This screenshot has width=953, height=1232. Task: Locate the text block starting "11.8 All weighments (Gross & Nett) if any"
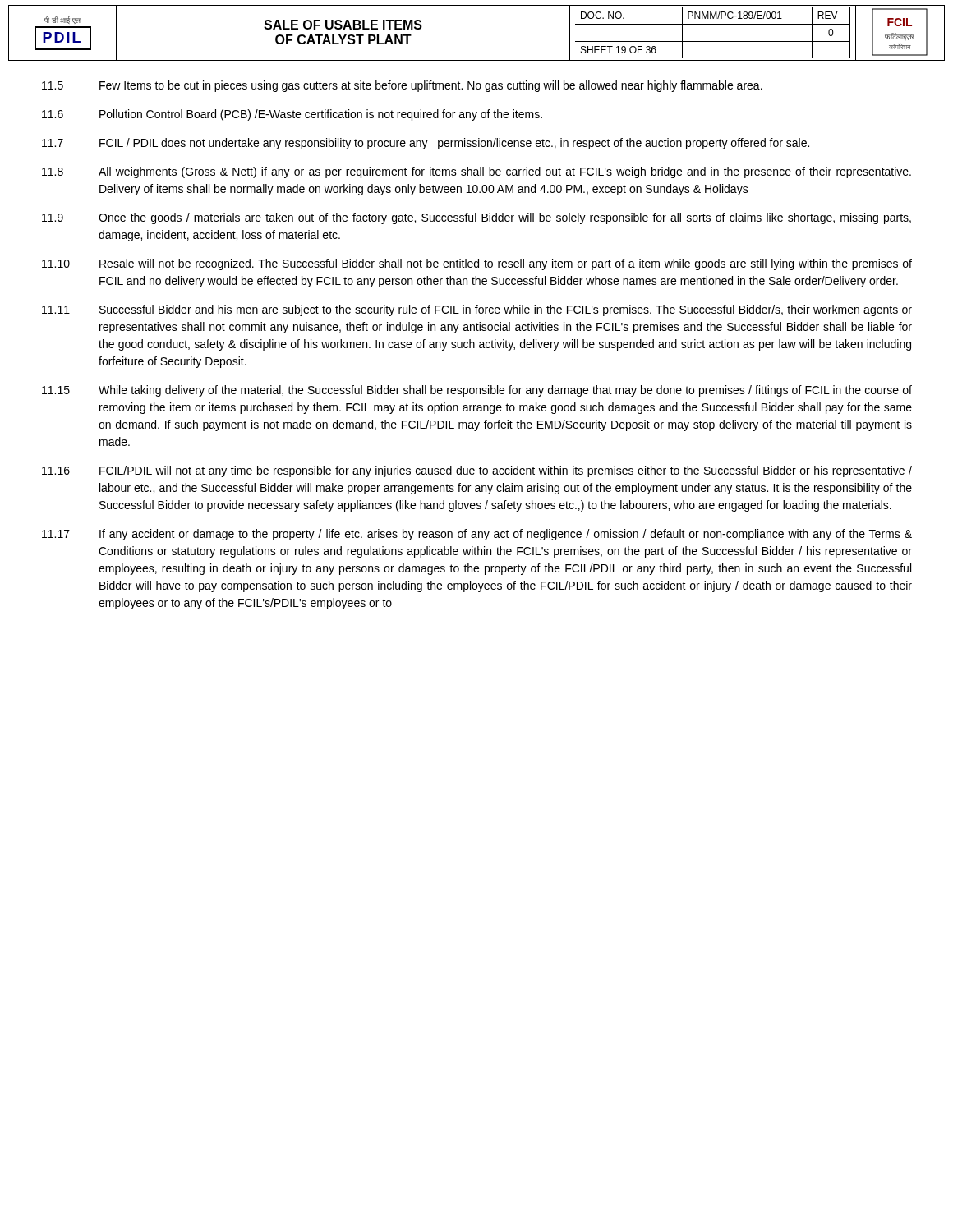point(476,181)
